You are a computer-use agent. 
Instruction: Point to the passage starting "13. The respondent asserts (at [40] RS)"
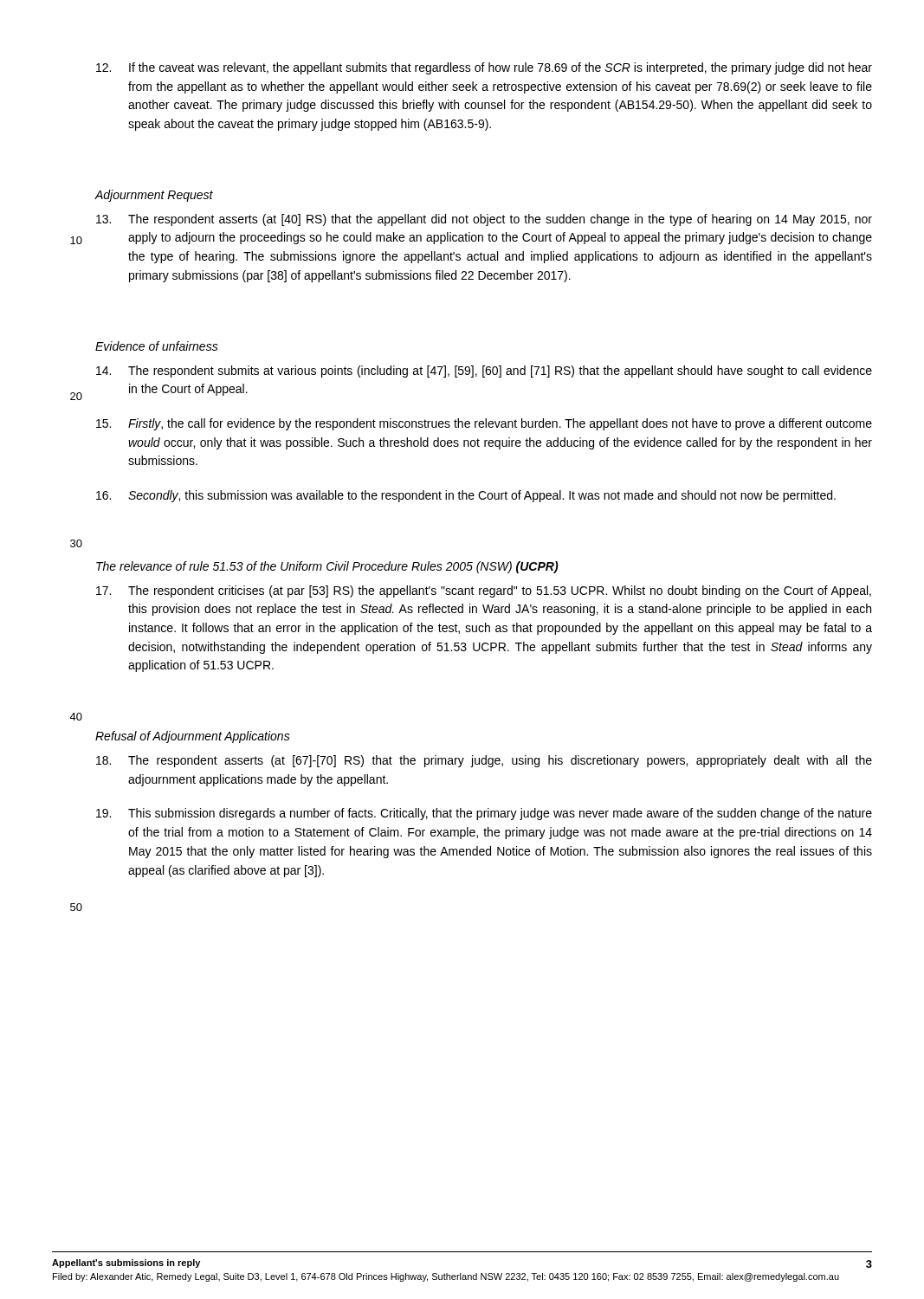coord(484,248)
